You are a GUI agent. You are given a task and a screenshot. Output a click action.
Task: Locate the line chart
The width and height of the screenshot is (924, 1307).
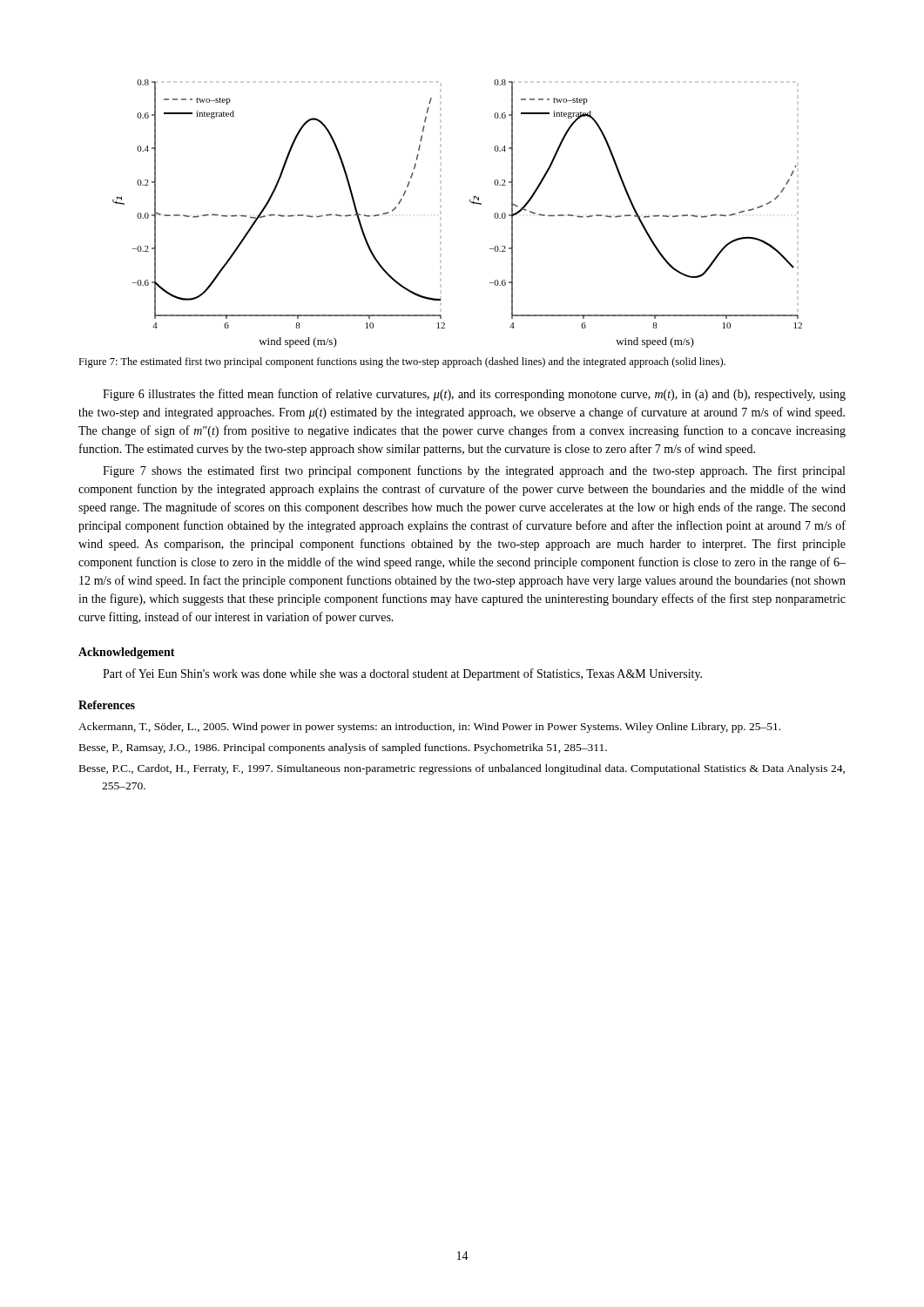point(462,211)
